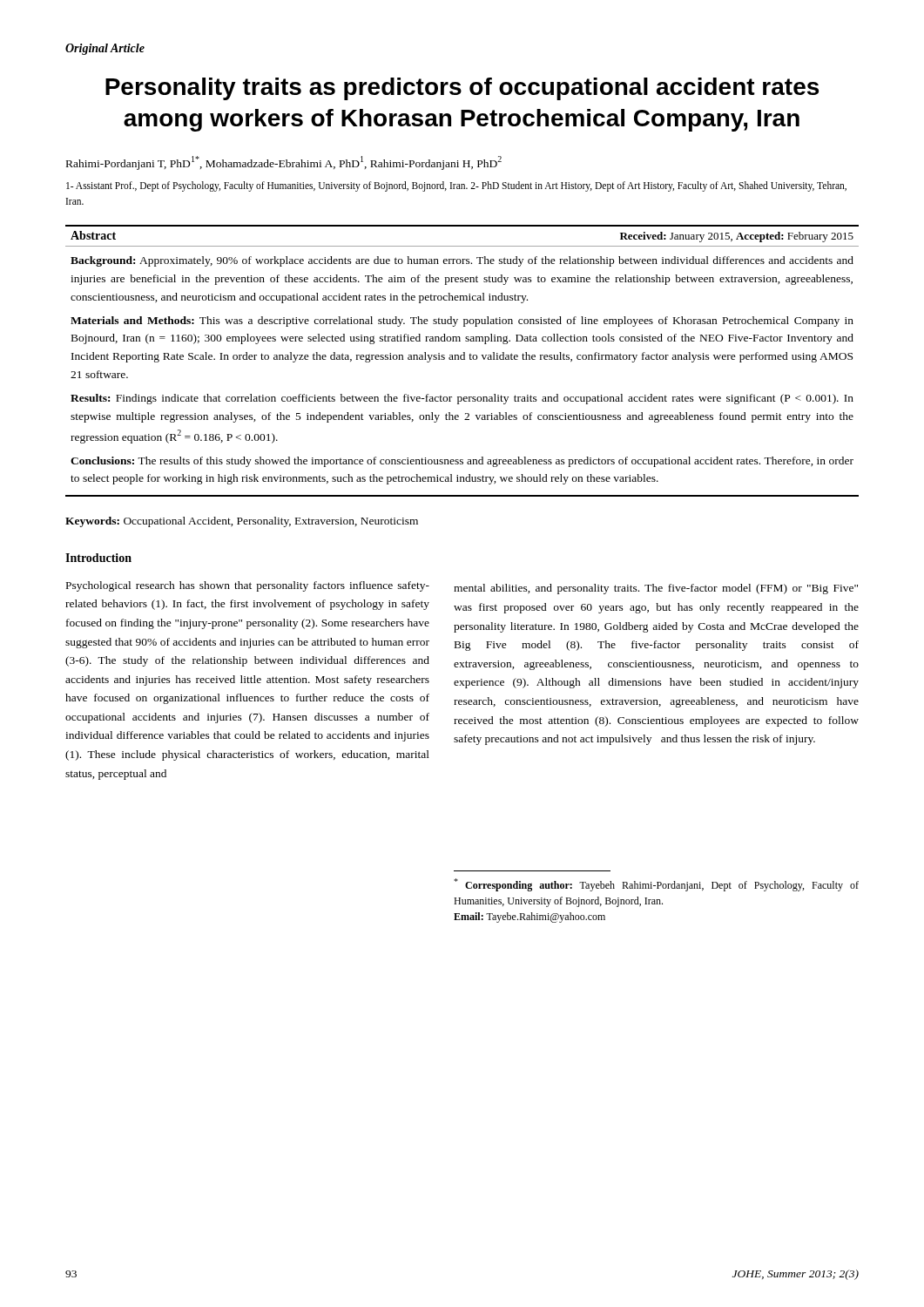Locate the element starting "Rahimi-Pordanjani T, PhD1*, Mohamadzade-Ebrahimi"
Screen dimensions: 1307x924
(284, 162)
